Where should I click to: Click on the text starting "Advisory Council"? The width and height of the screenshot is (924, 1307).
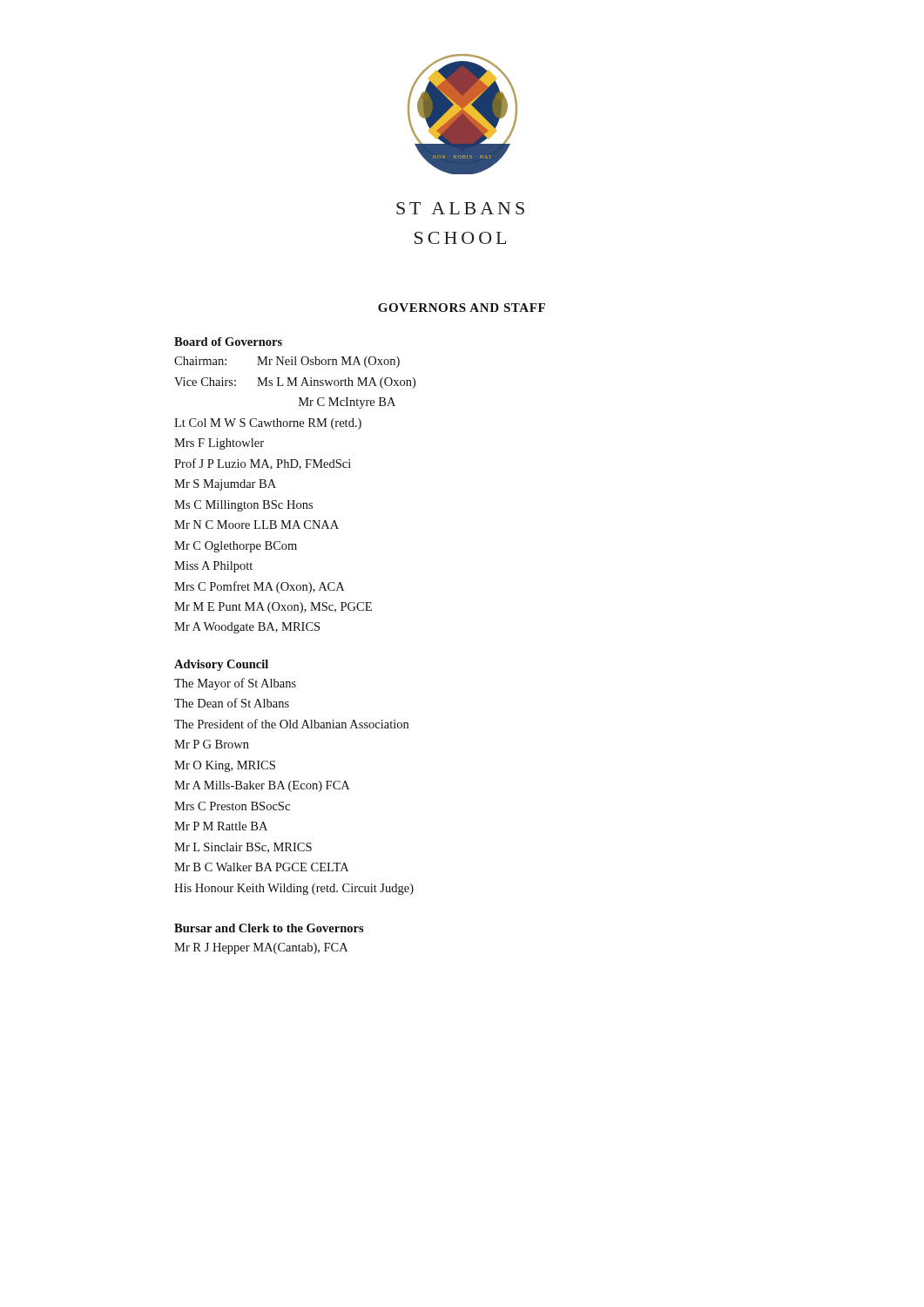pos(221,664)
